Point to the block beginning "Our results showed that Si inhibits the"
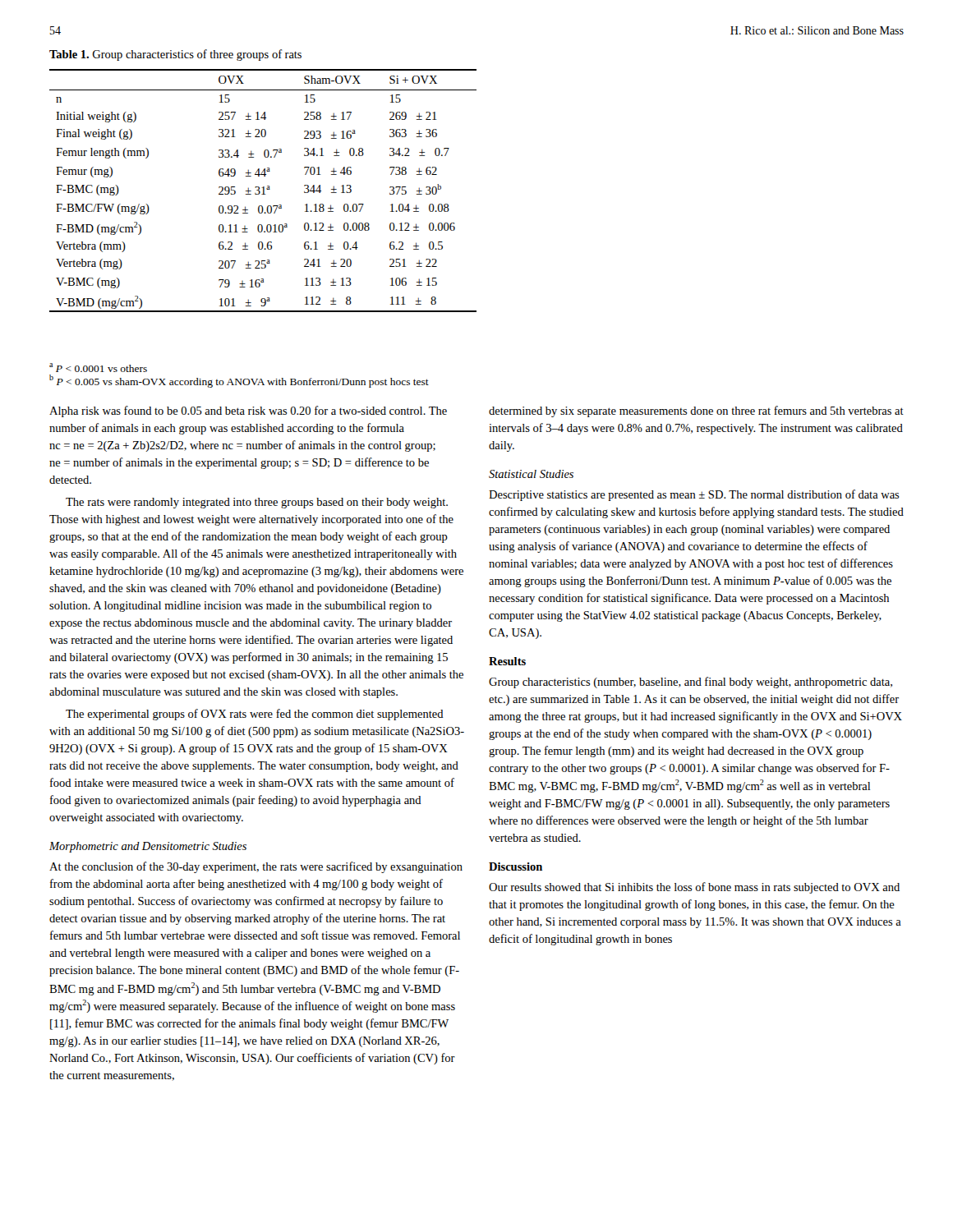This screenshot has height=1232, width=953. tap(696, 914)
